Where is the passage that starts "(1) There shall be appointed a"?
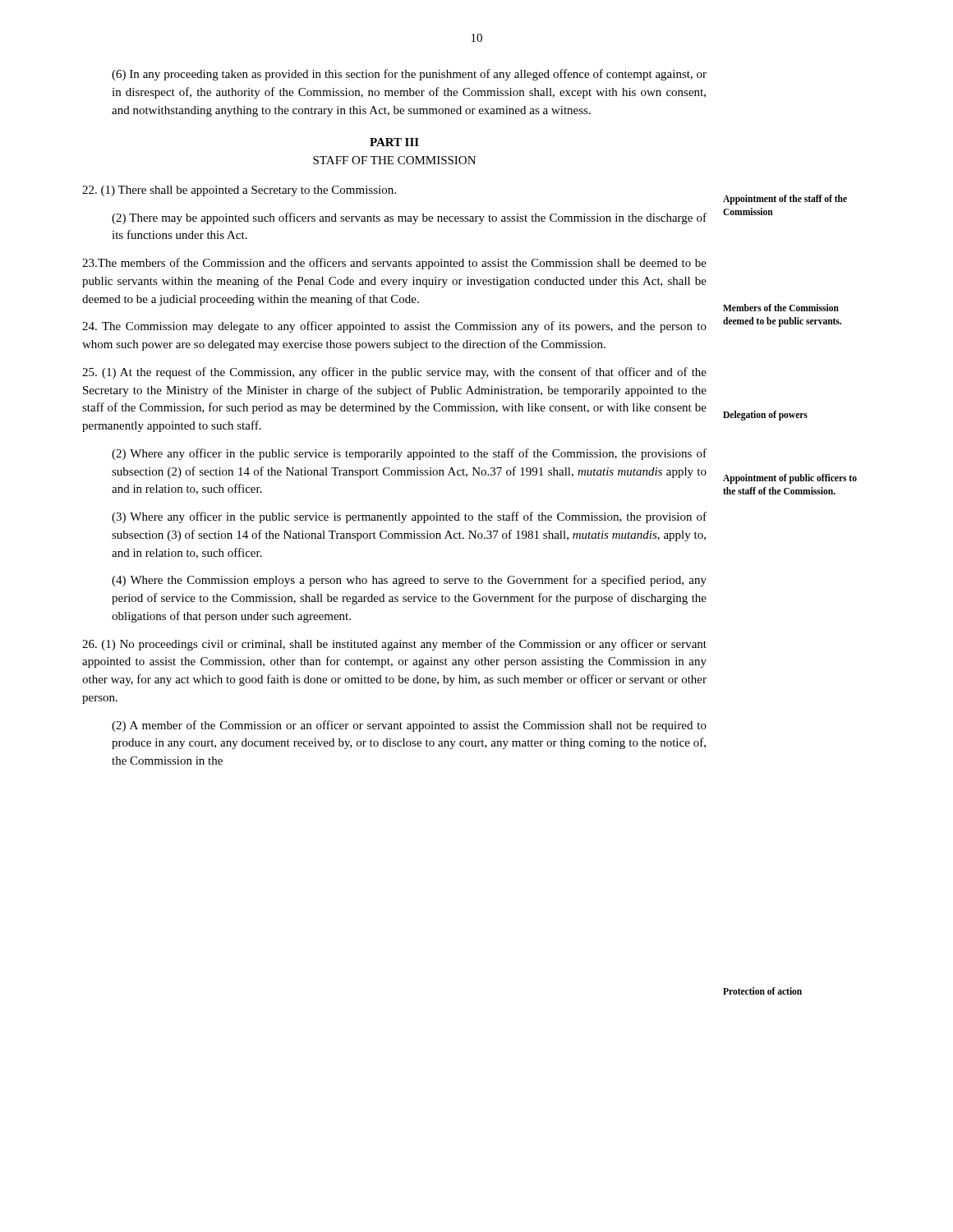This screenshot has height=1232, width=953. [394, 190]
